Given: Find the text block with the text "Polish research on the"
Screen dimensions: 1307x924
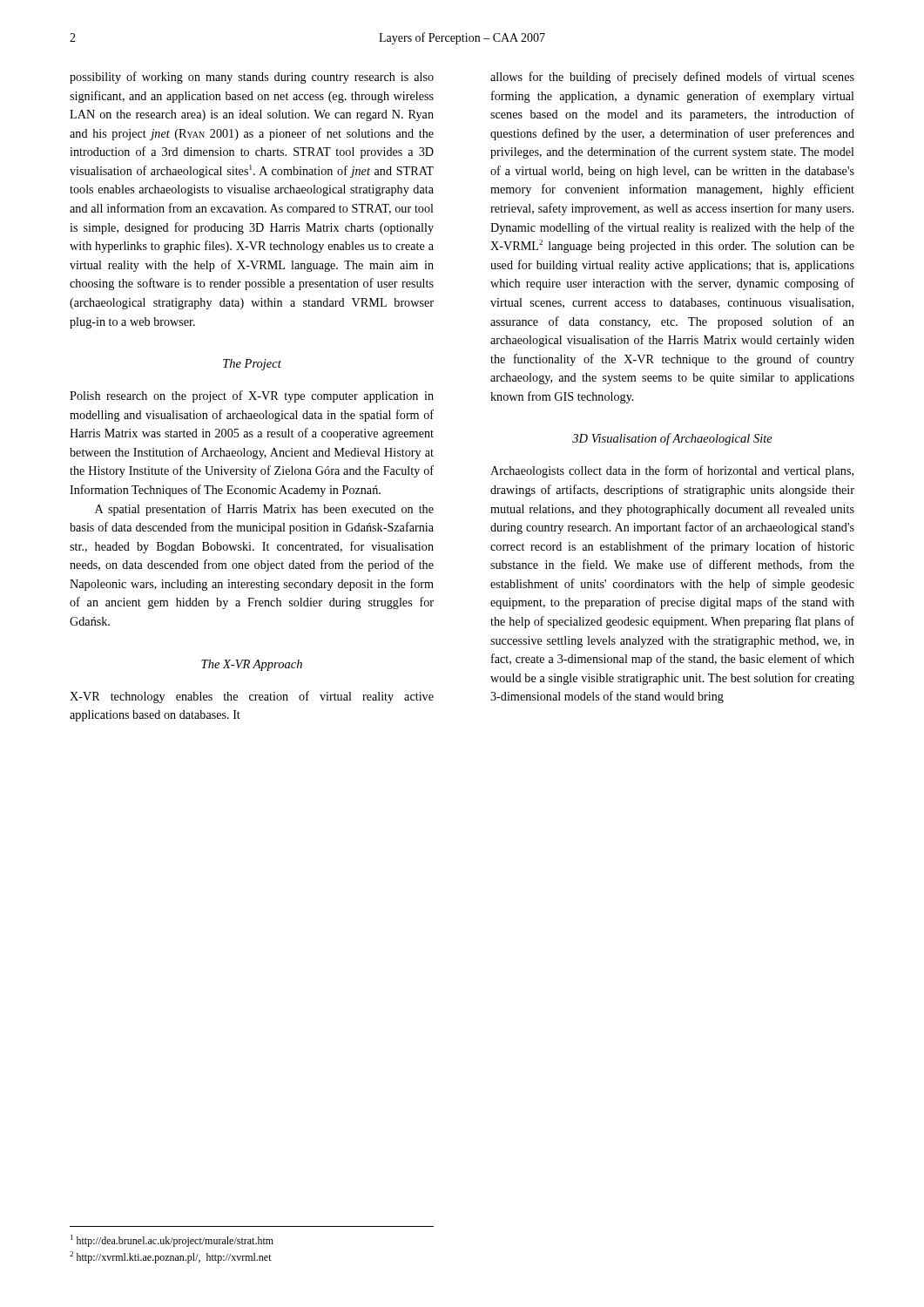Looking at the screenshot, I should (252, 443).
